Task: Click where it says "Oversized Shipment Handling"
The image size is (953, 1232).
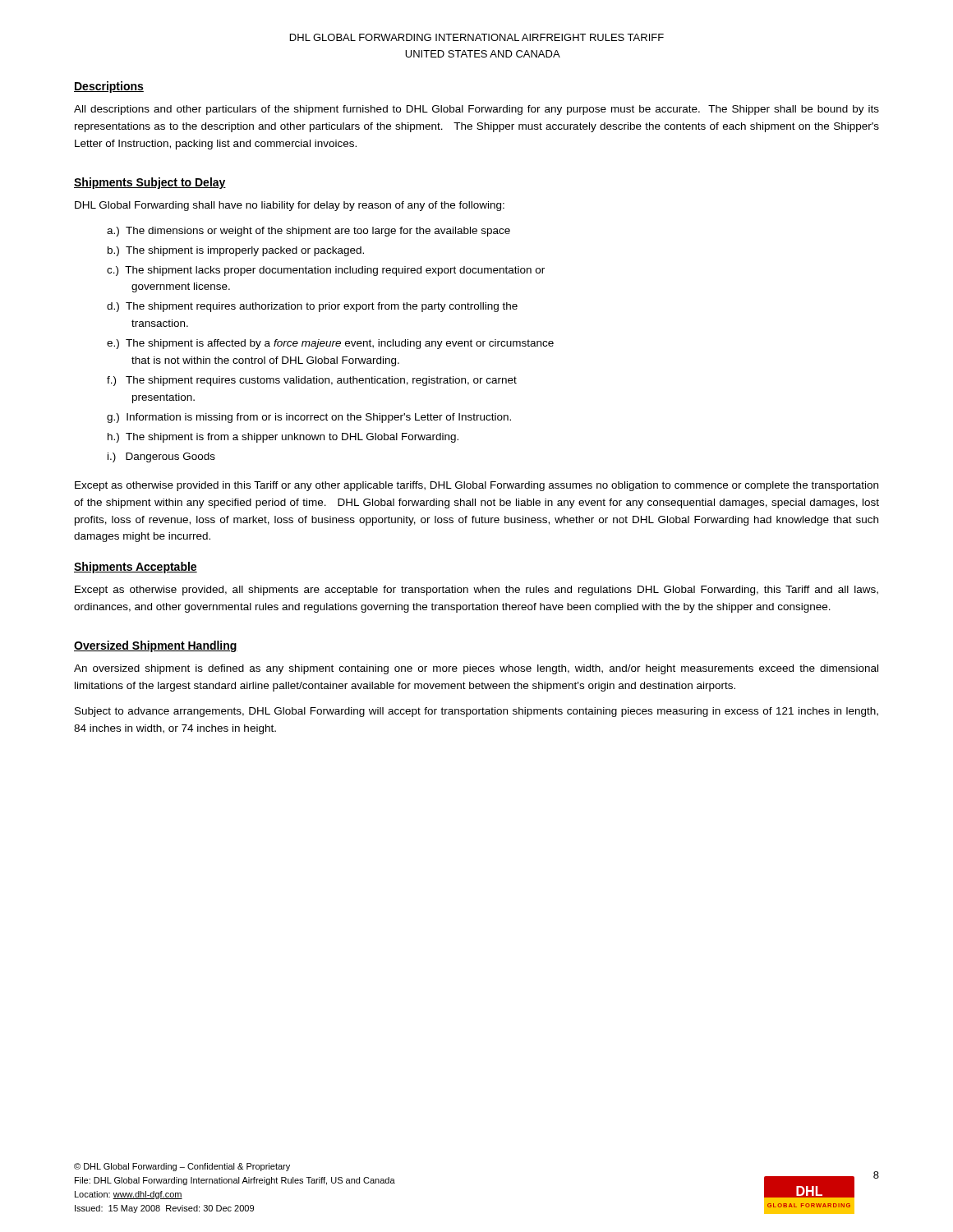Action: pos(155,646)
